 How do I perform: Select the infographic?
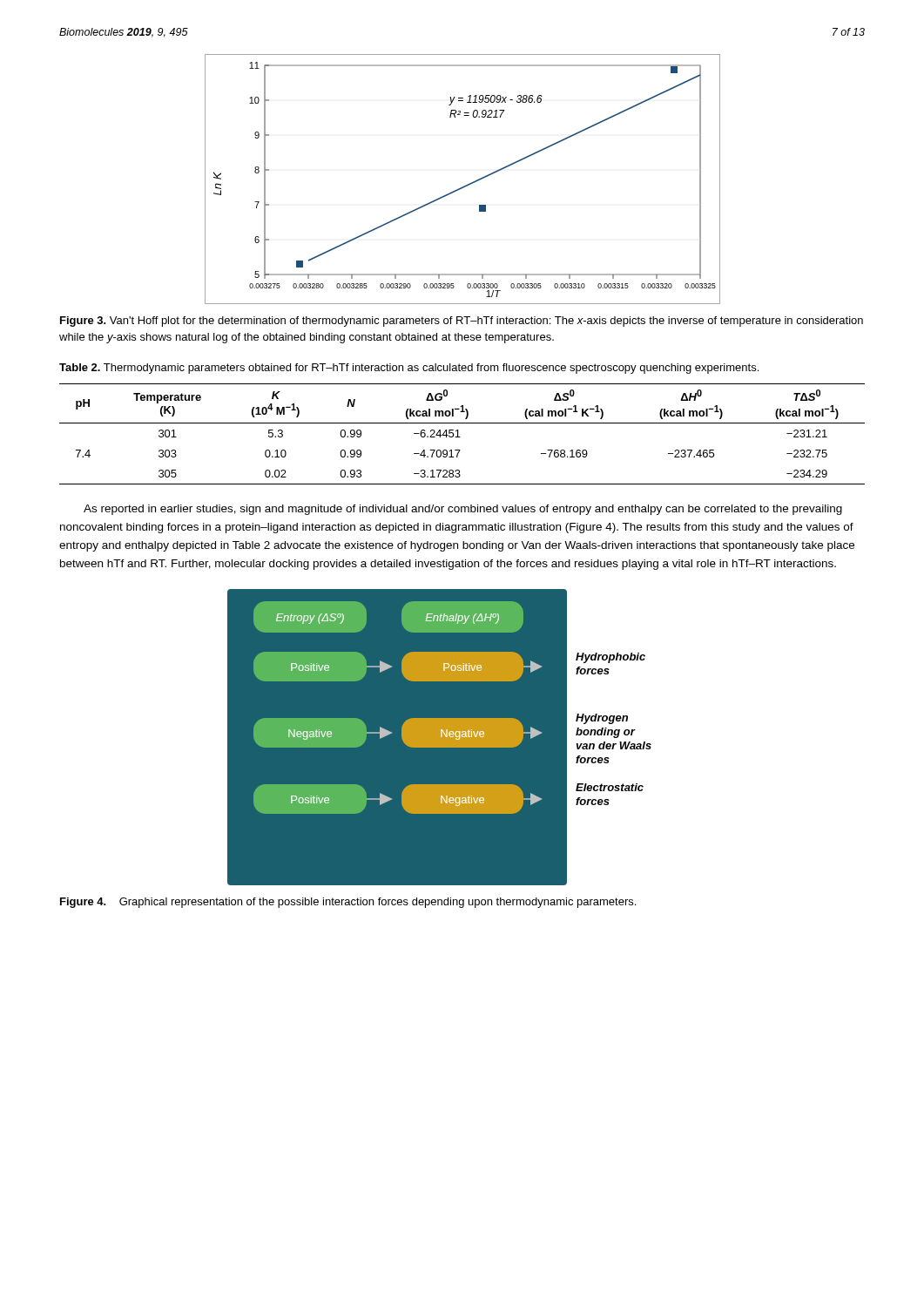point(462,737)
